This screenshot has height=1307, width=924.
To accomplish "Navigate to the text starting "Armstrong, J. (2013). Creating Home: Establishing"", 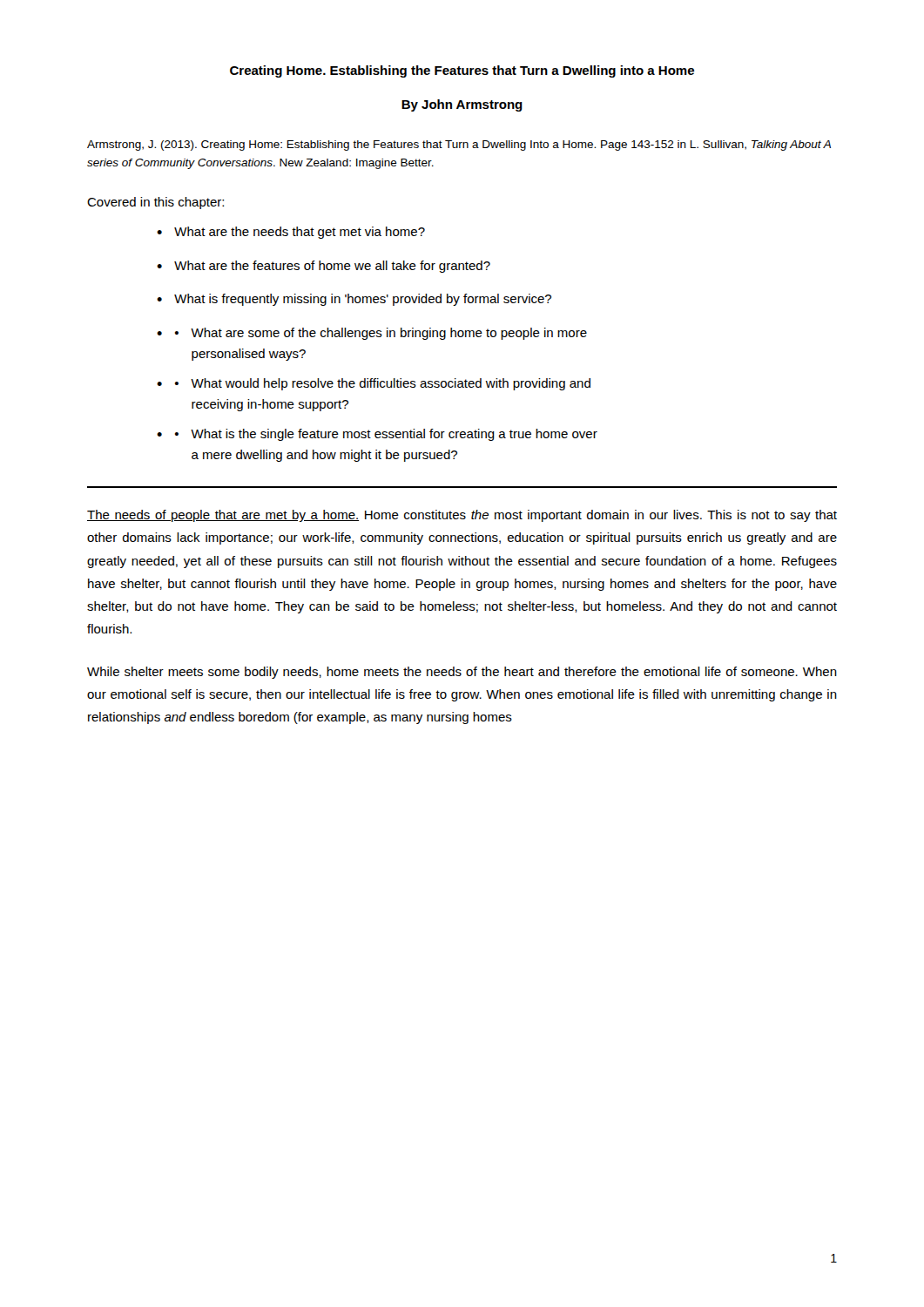I will click(x=459, y=153).
